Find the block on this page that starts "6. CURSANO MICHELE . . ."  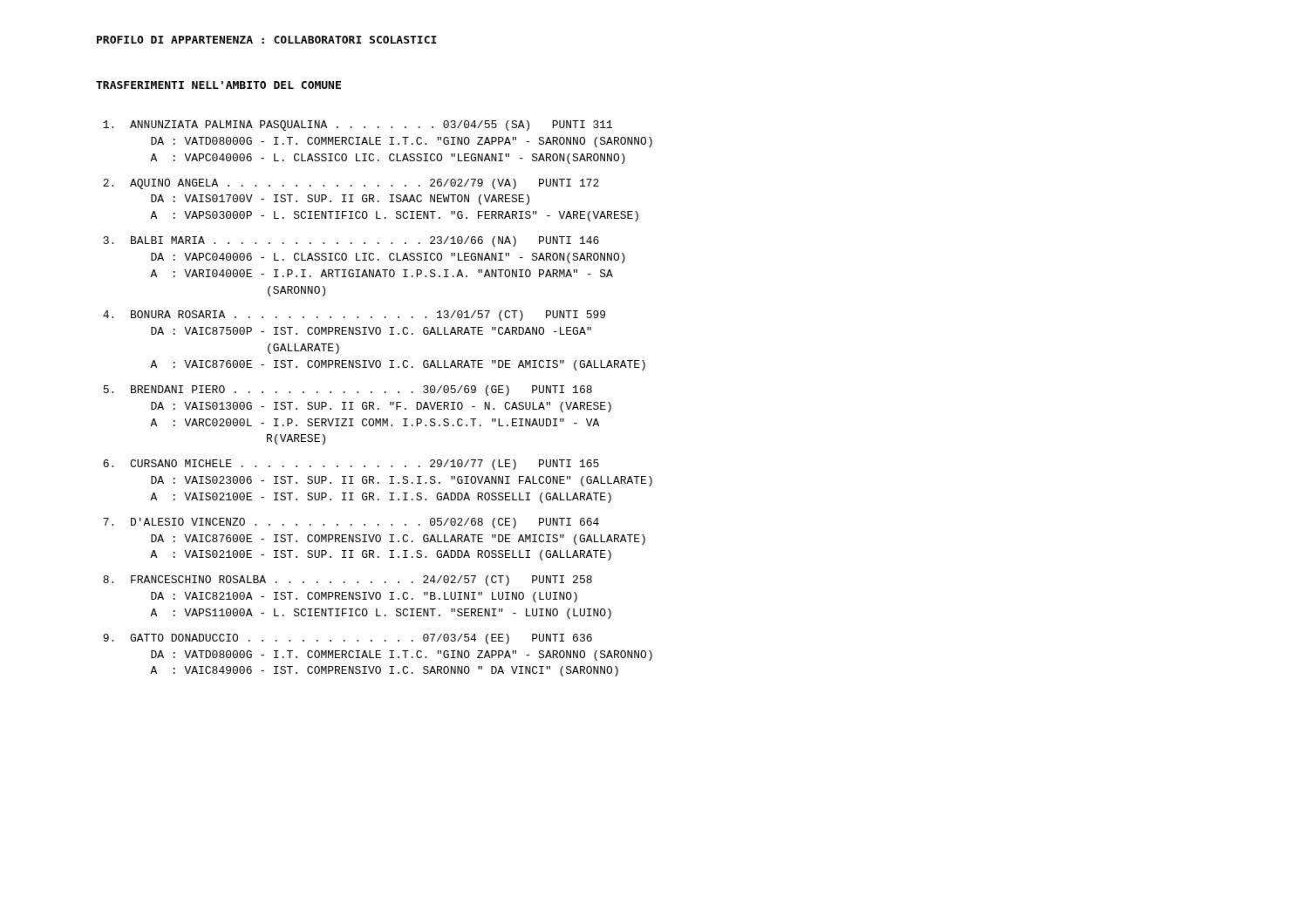351,465
